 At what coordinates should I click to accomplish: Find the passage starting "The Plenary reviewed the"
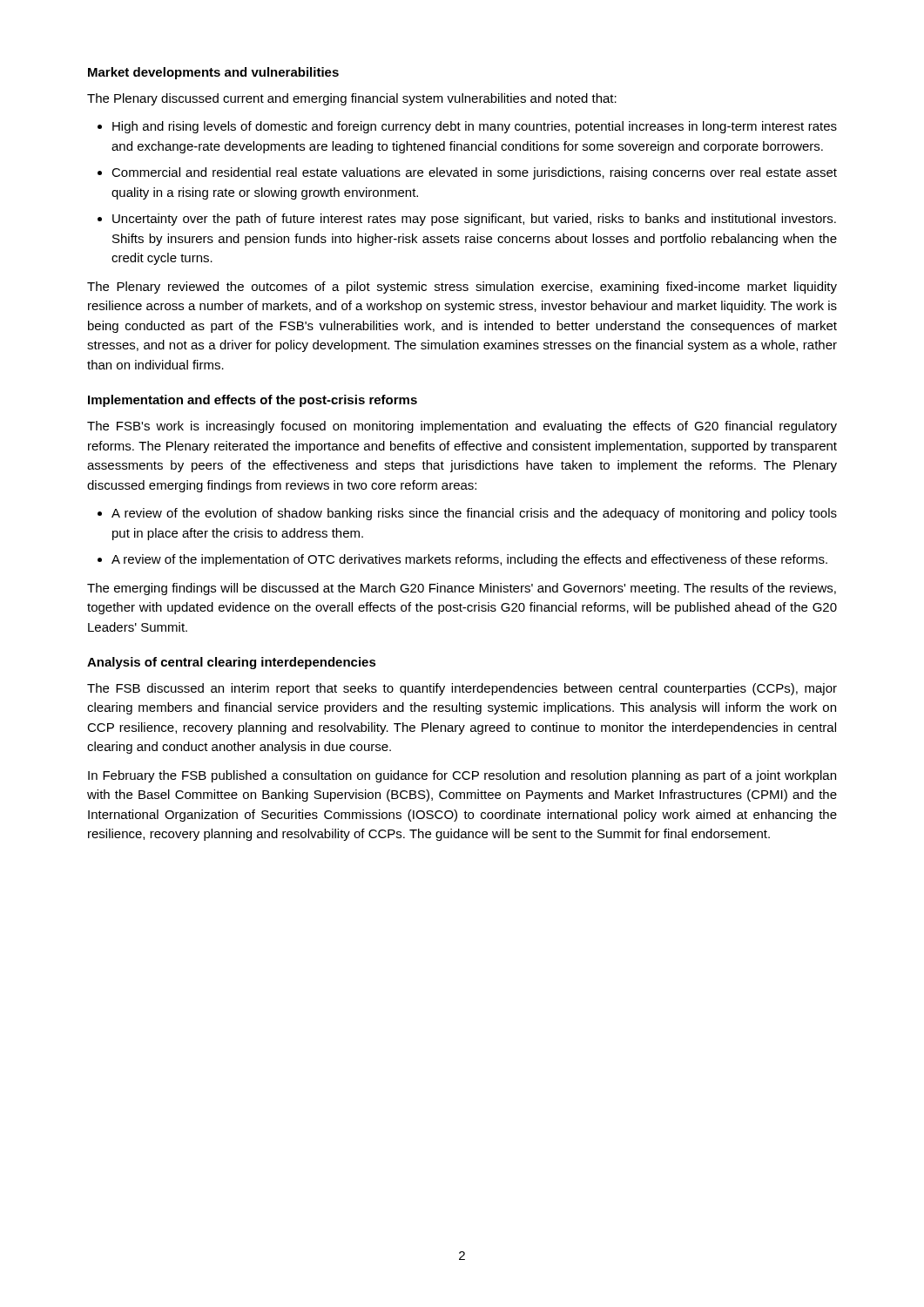coord(462,325)
